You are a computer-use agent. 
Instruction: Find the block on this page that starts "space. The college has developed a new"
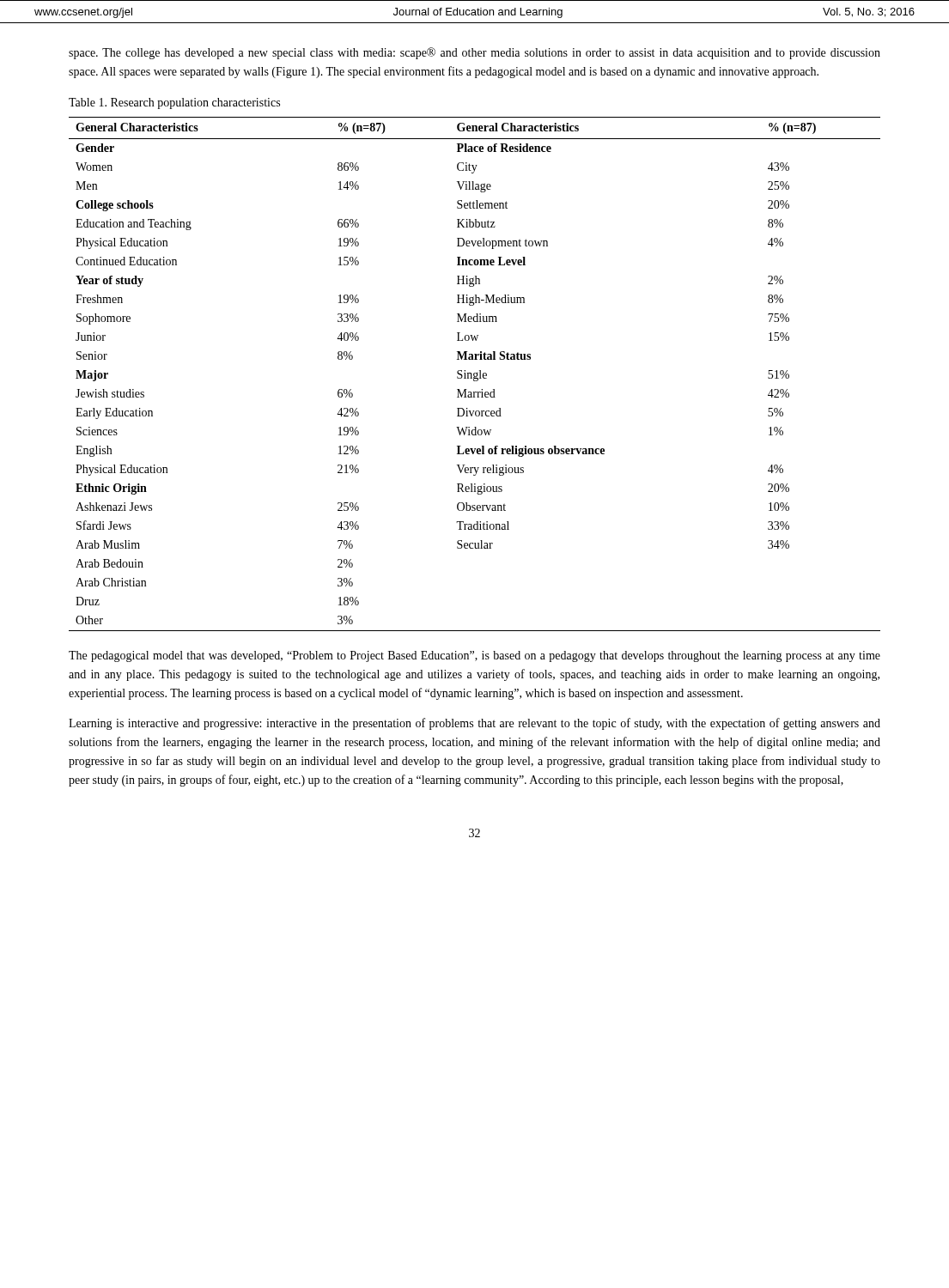pyautogui.click(x=474, y=62)
